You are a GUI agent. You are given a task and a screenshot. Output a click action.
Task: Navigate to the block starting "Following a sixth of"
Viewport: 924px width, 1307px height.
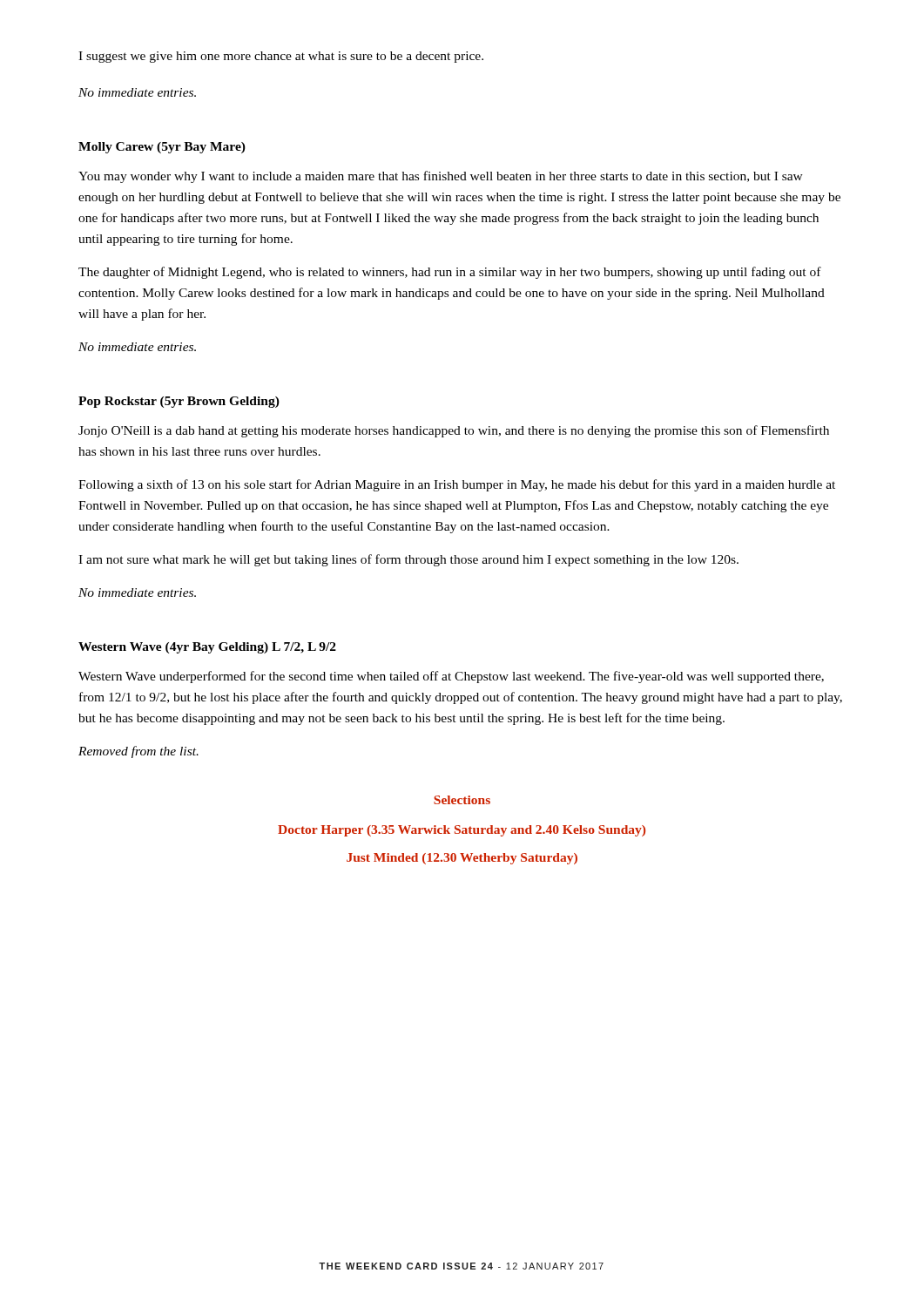click(457, 505)
